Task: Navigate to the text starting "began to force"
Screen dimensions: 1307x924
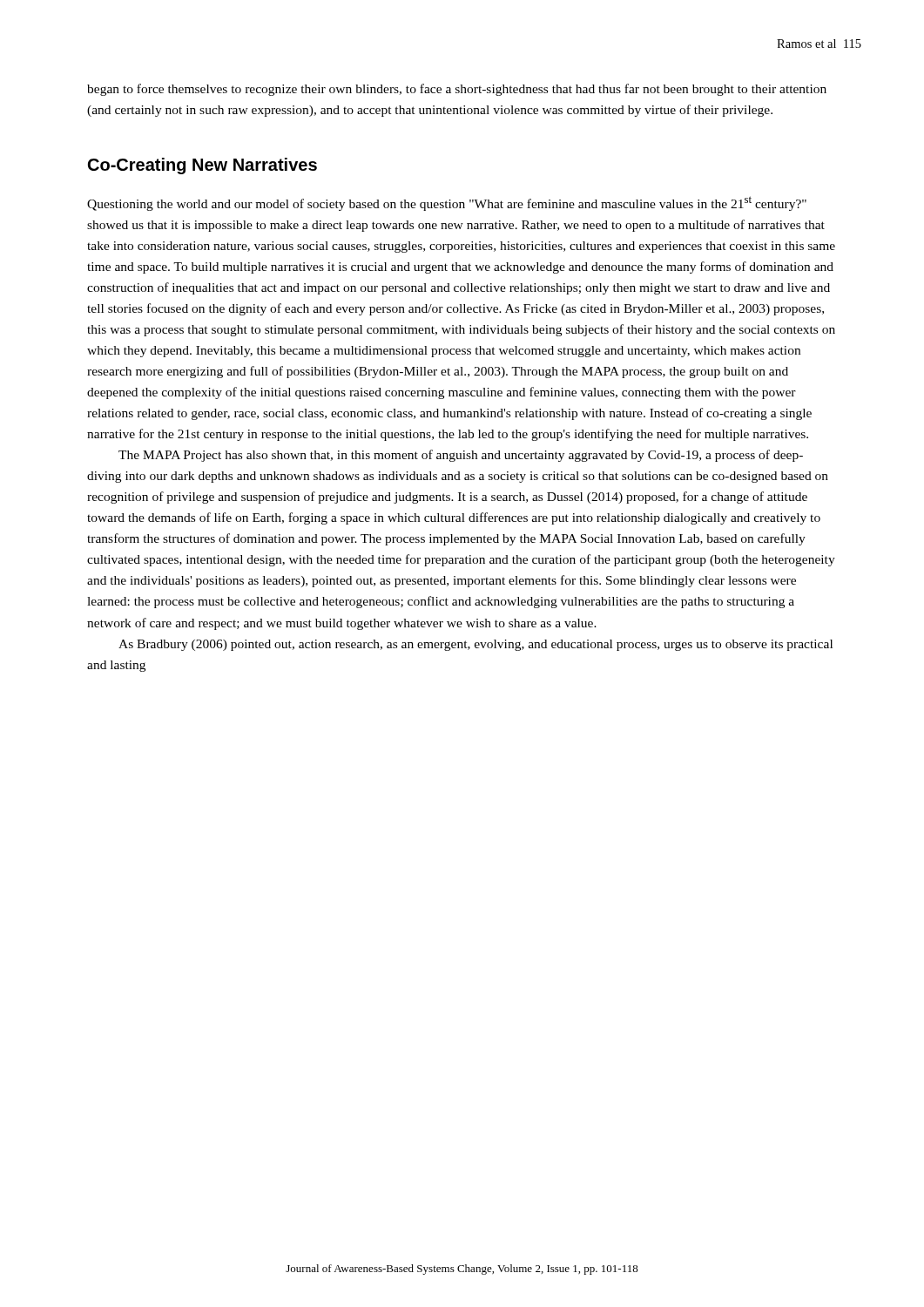Action: pyautogui.click(x=462, y=99)
